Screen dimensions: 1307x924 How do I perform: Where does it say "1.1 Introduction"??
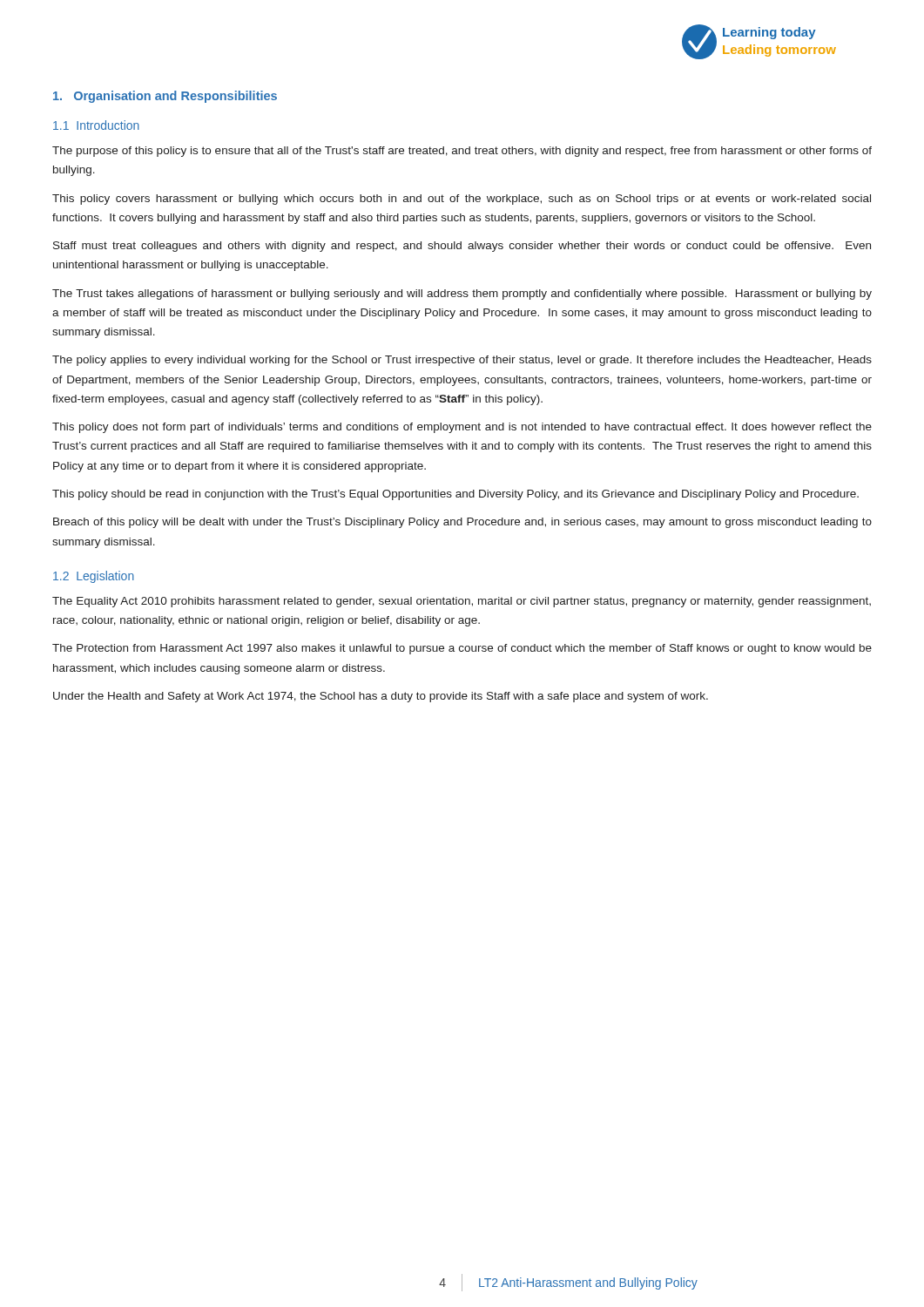point(96,125)
